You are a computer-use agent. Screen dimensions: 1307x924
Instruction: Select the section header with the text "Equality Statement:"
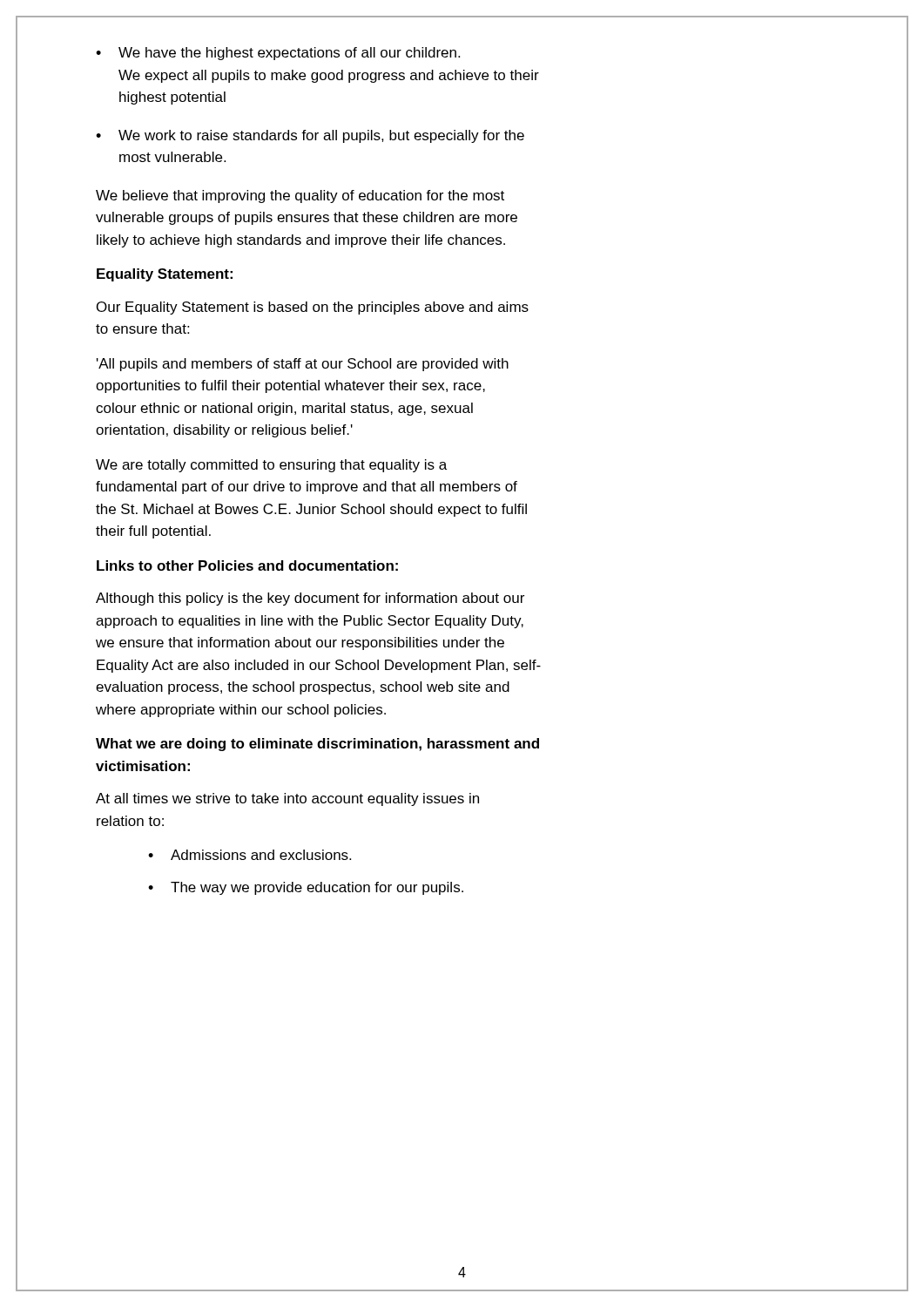point(165,274)
